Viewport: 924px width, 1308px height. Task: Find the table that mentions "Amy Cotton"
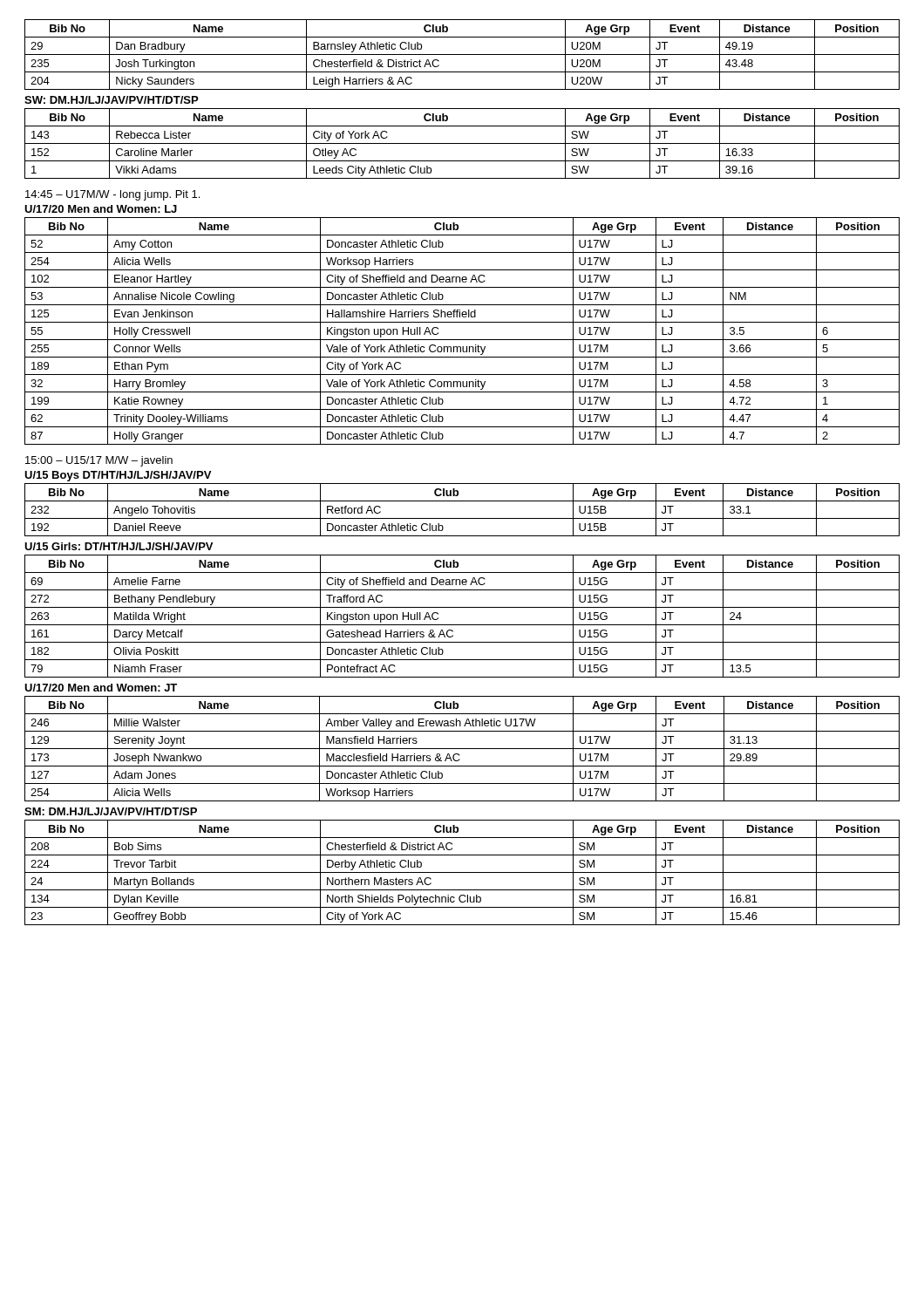(462, 331)
